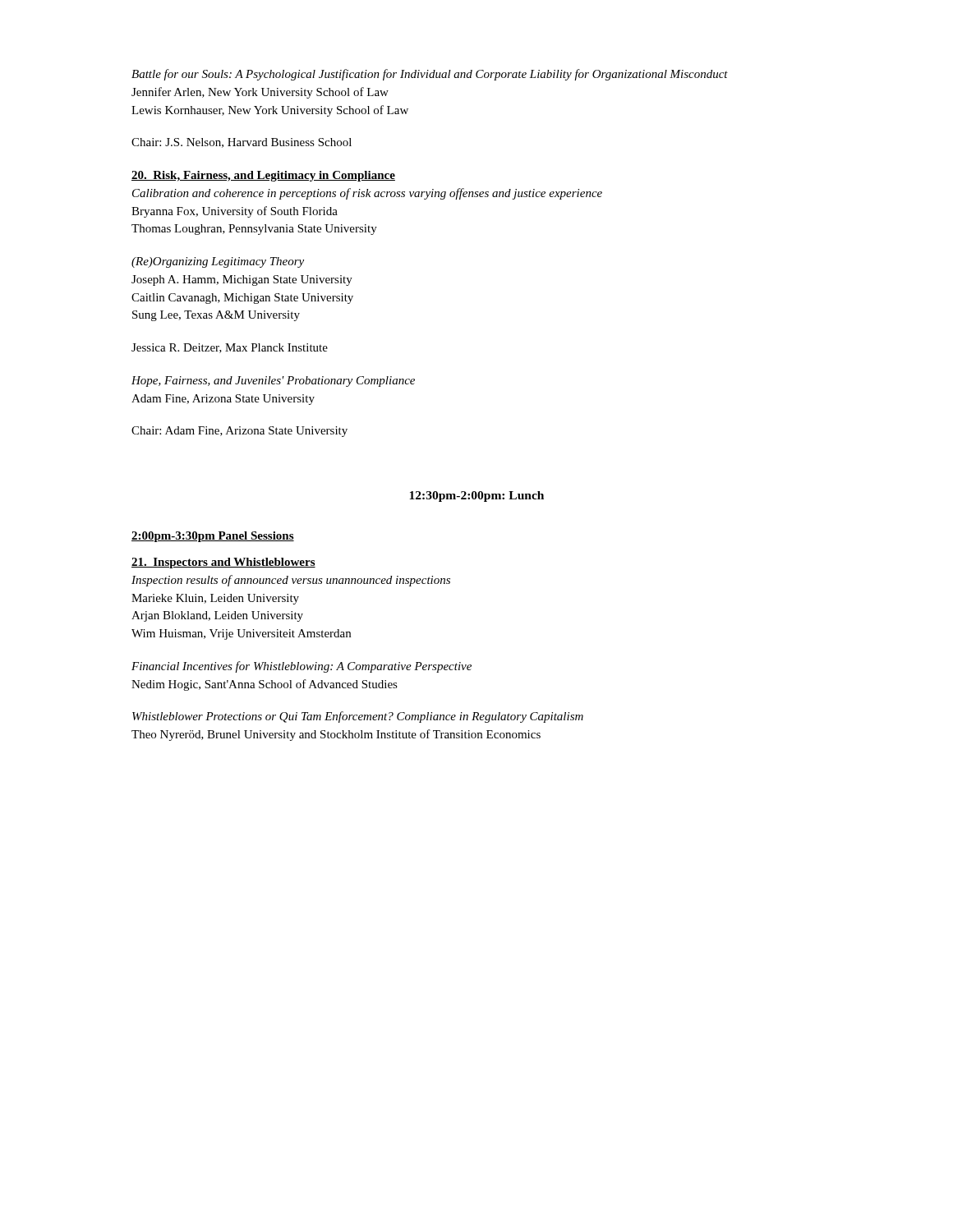Find the block on this page that starts "(Re)Organizing Legitimacy Theory Joseph"
The image size is (953, 1232).
(x=218, y=262)
